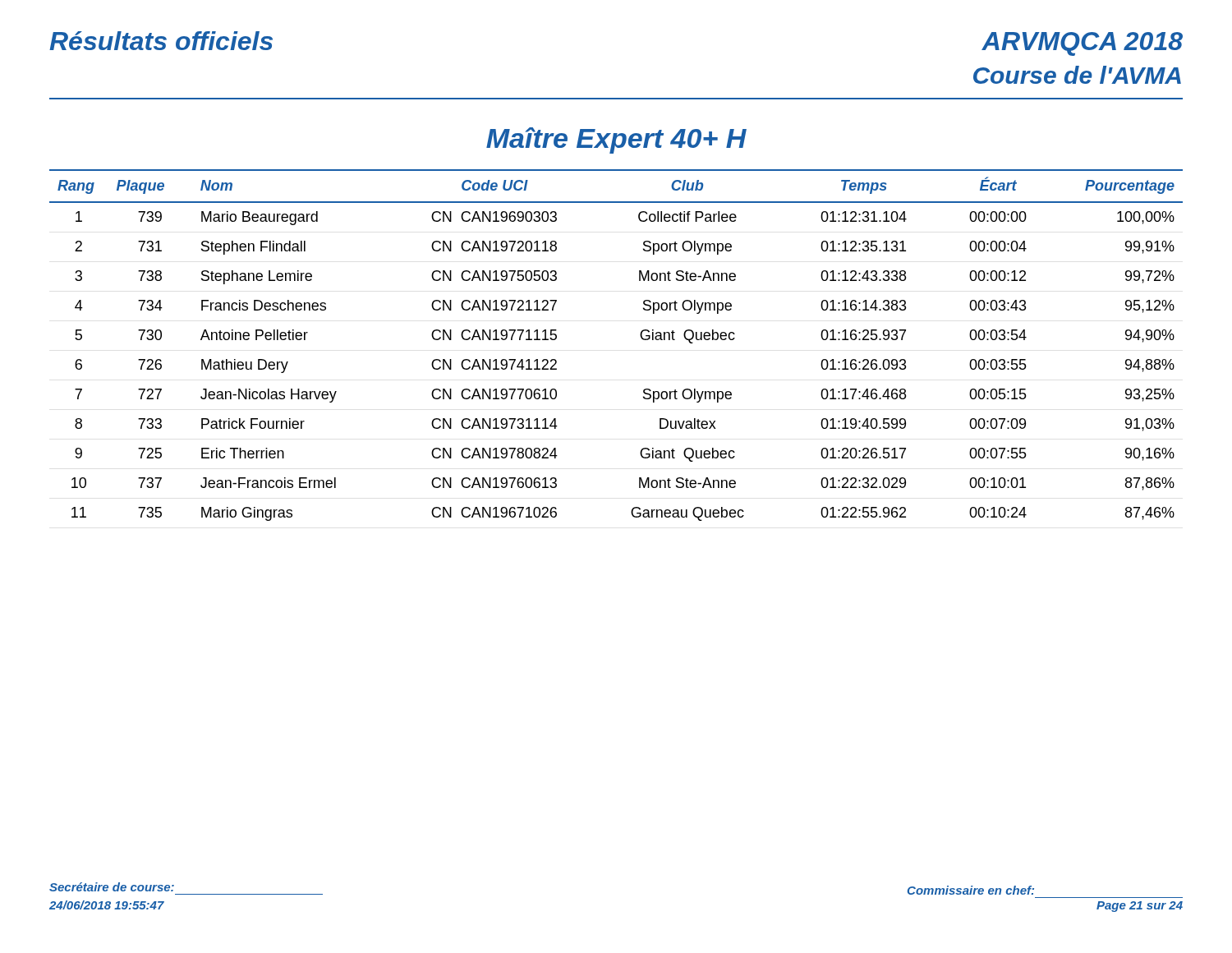Screen dimensions: 953x1232
Task: Find the table that mentions "CN CAN19771115"
Action: 616,349
